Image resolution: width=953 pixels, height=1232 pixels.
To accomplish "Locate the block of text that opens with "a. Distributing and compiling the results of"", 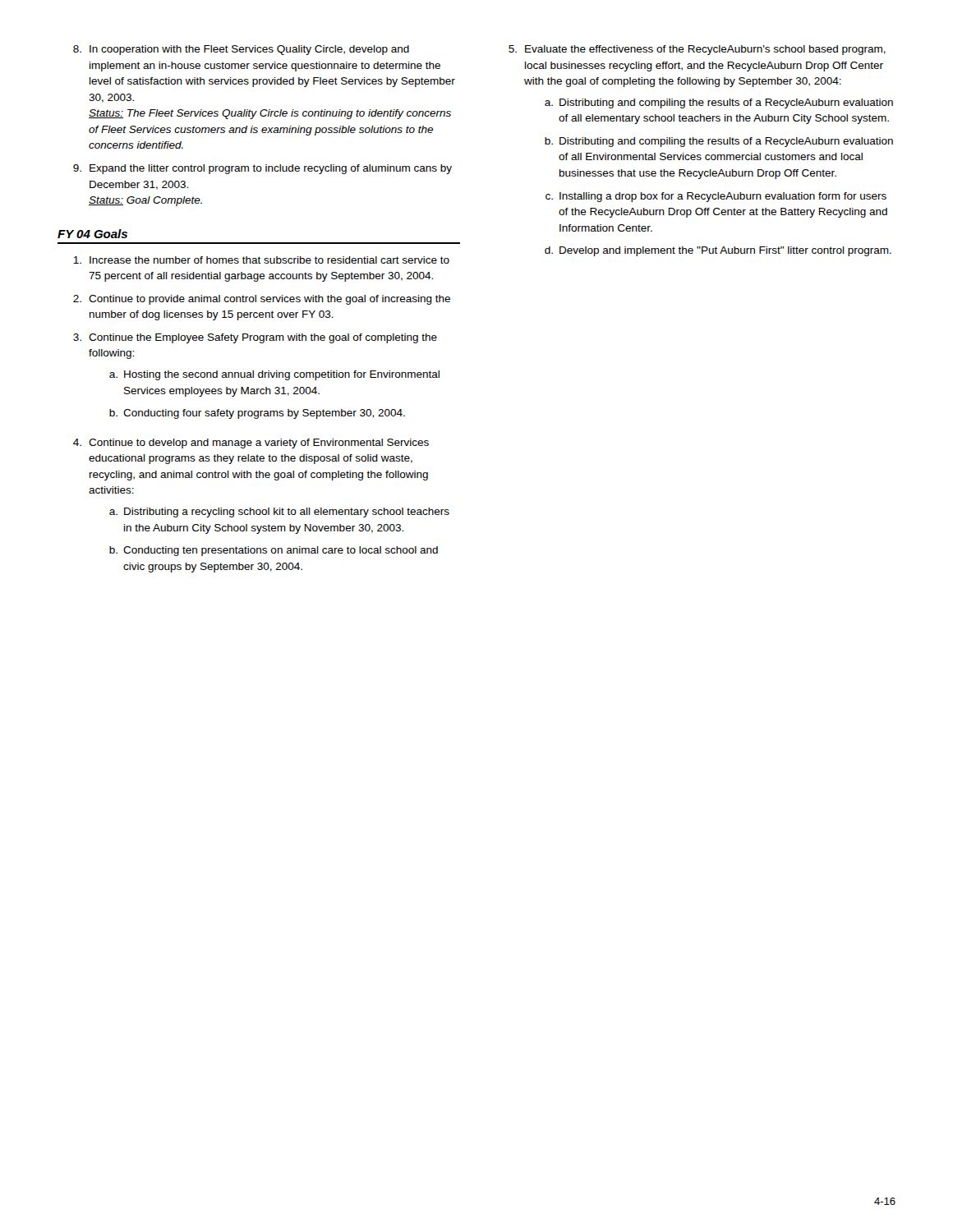I will point(714,110).
